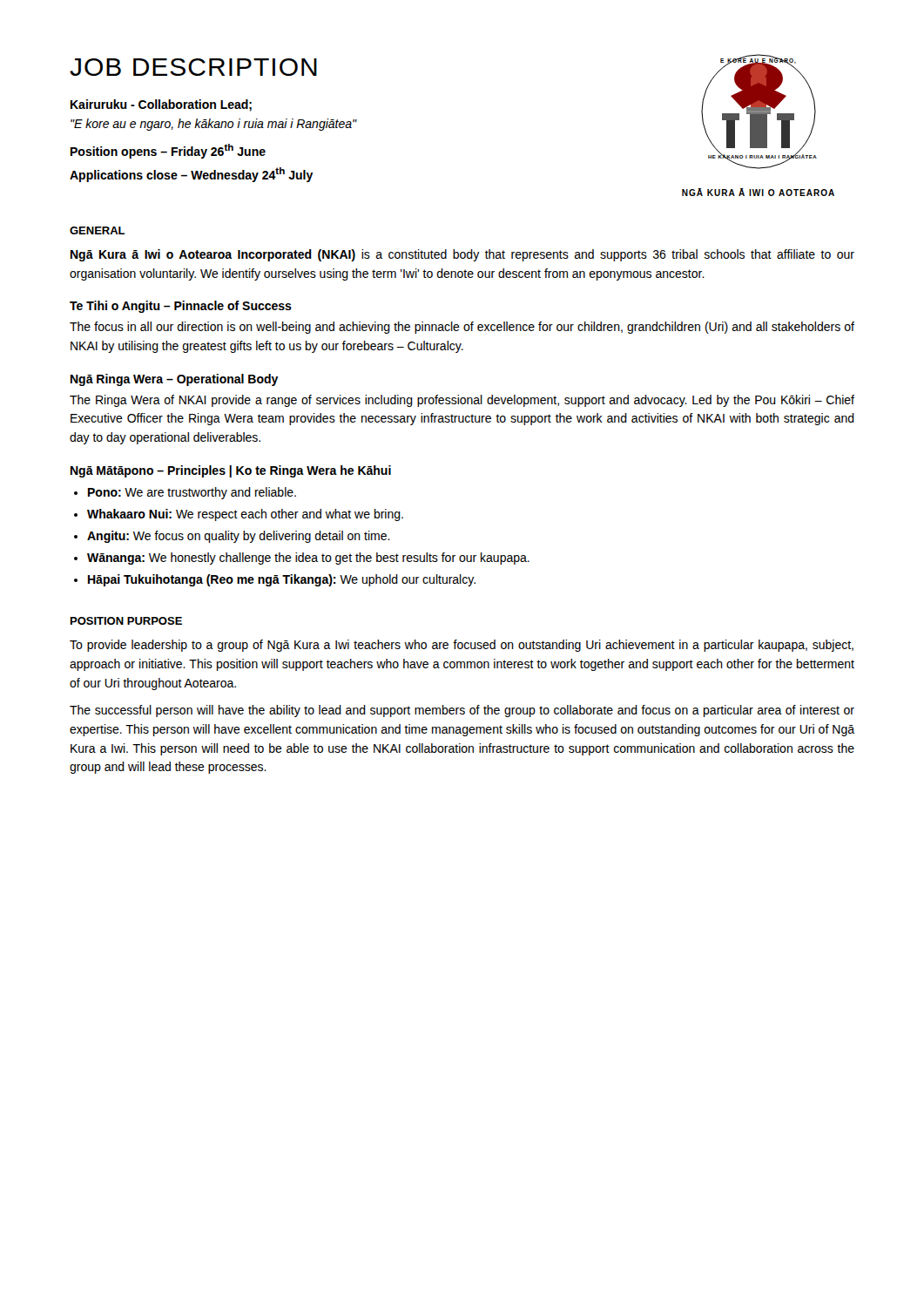Image resolution: width=924 pixels, height=1307 pixels.
Task: Click on the section header that says "Ngā Mātāpono –"
Action: pyautogui.click(x=231, y=471)
